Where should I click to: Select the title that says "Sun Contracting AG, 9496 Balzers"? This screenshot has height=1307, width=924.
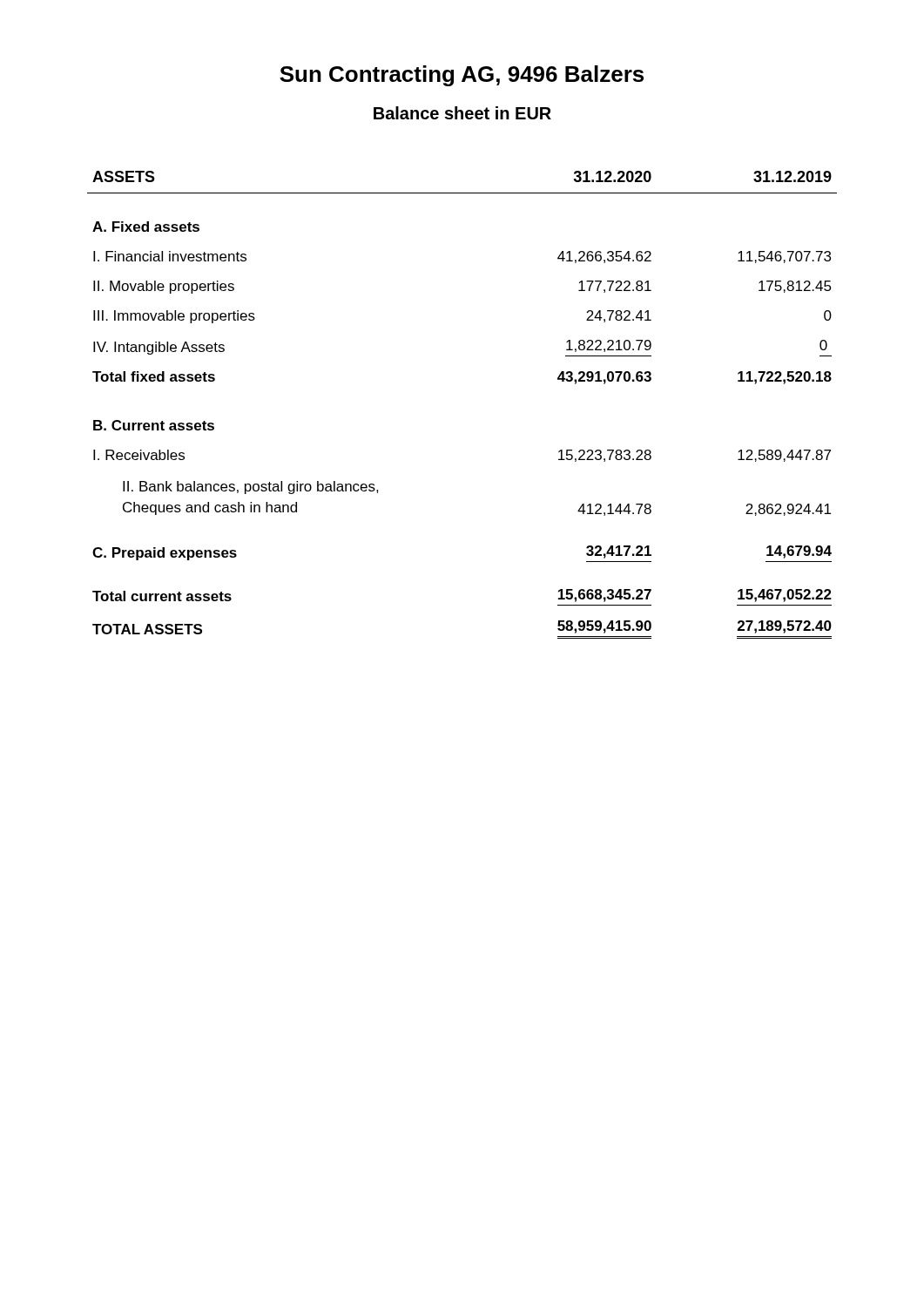point(462,74)
